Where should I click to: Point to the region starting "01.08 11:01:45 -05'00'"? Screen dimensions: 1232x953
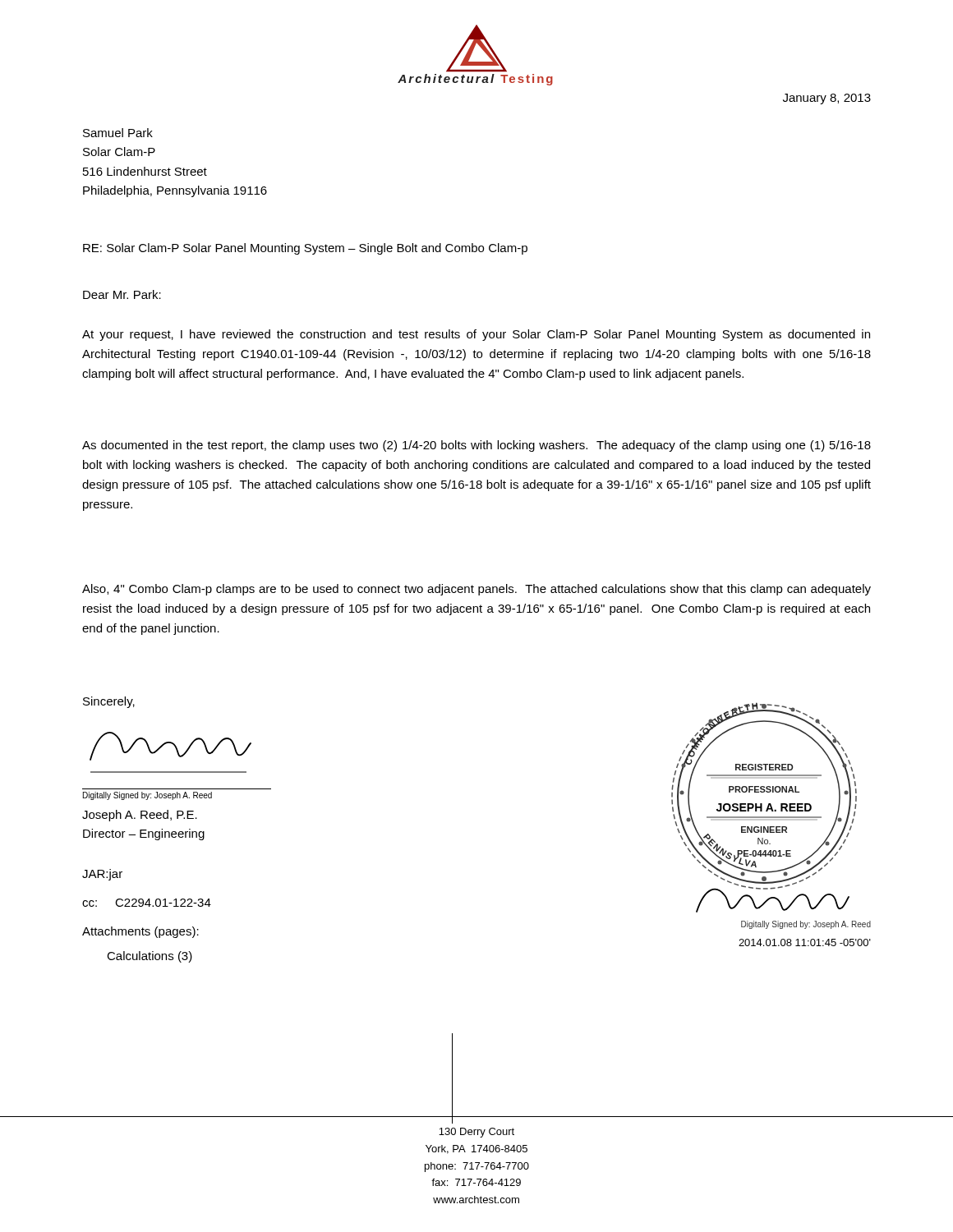[805, 942]
